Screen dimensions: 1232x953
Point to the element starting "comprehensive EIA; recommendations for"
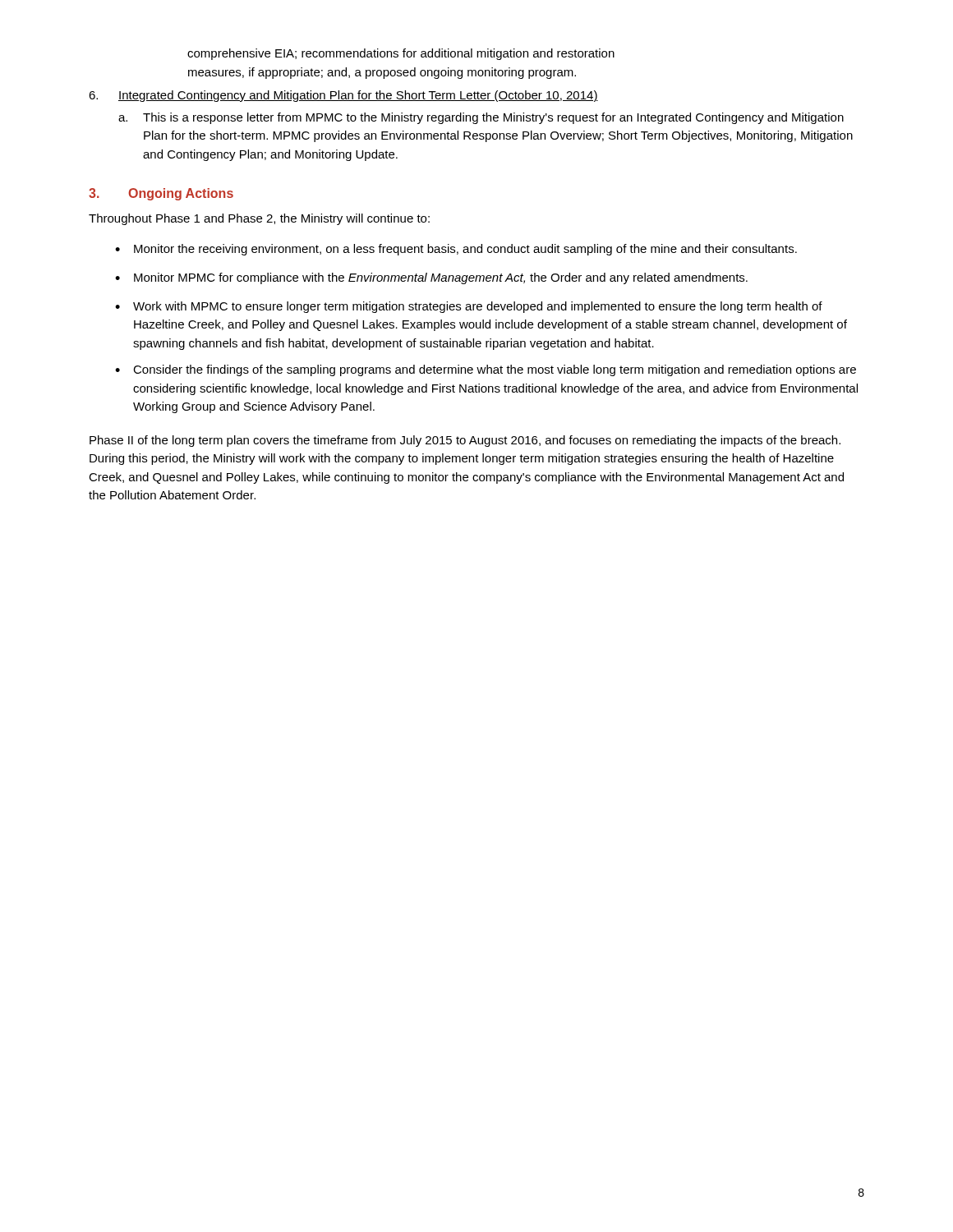point(401,62)
